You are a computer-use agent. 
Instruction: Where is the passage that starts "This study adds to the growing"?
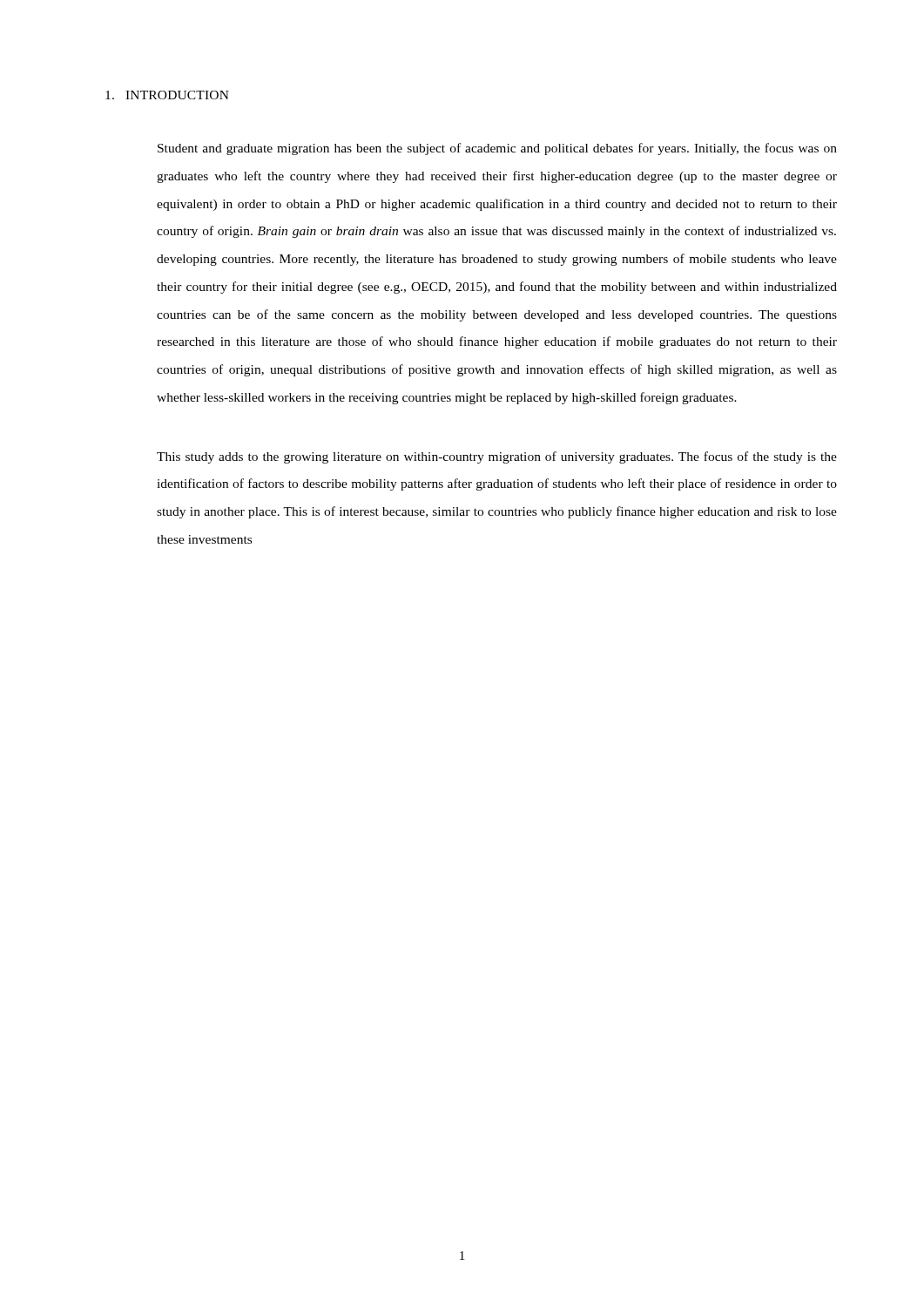tap(497, 497)
